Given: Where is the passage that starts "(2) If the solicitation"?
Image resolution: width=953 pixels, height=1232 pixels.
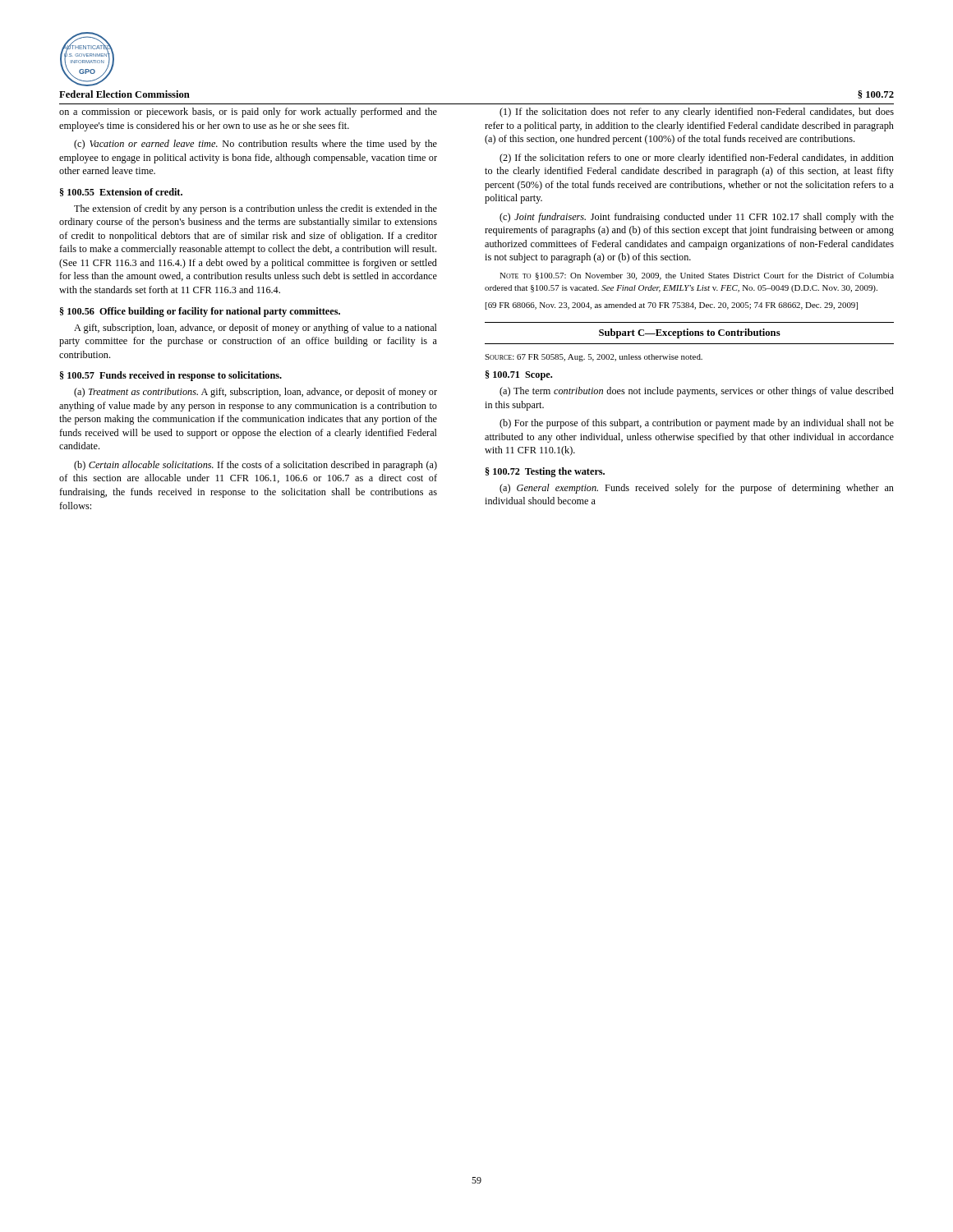Looking at the screenshot, I should pyautogui.click(x=689, y=178).
